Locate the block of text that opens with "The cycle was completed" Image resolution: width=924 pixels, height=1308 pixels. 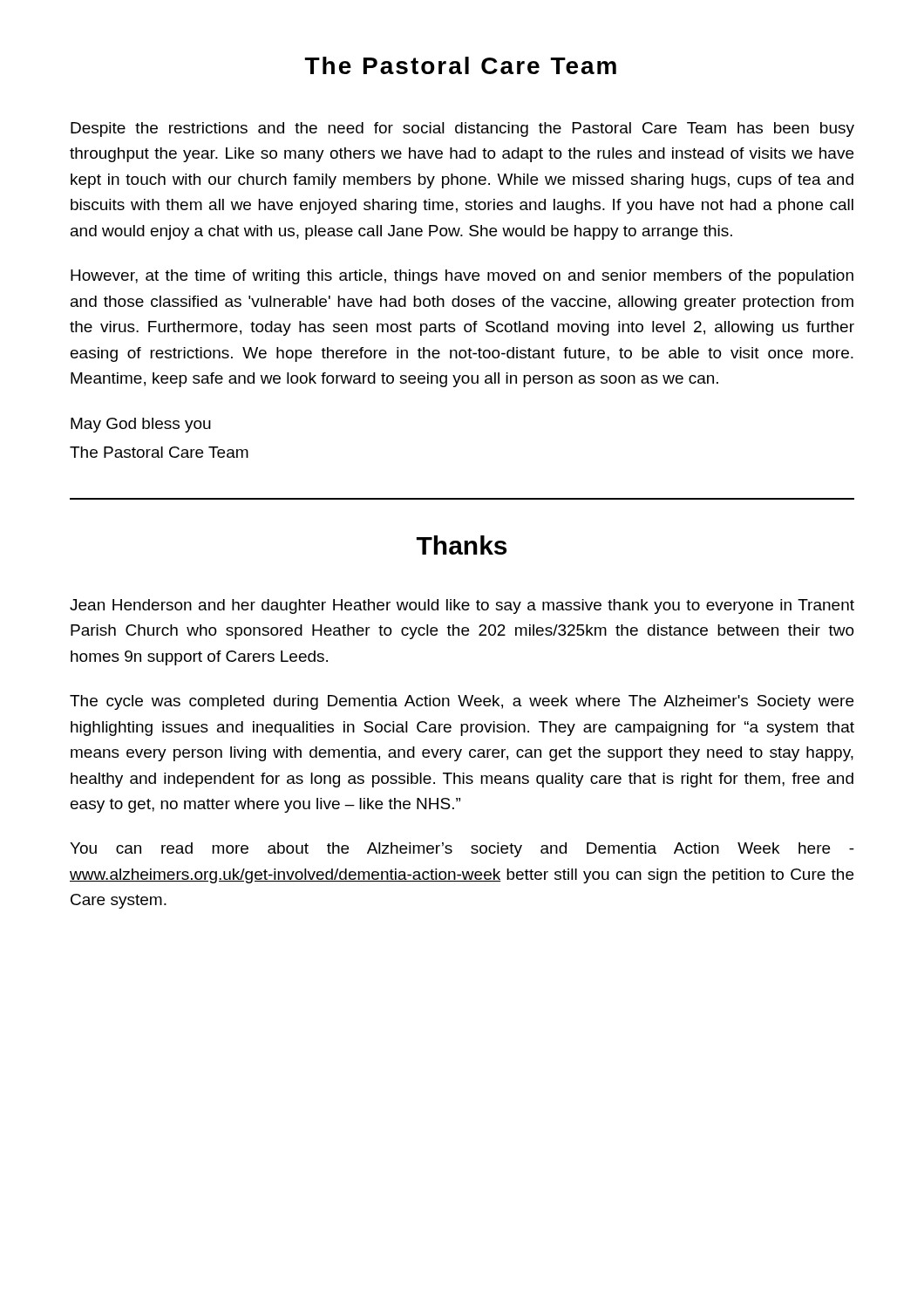(462, 752)
